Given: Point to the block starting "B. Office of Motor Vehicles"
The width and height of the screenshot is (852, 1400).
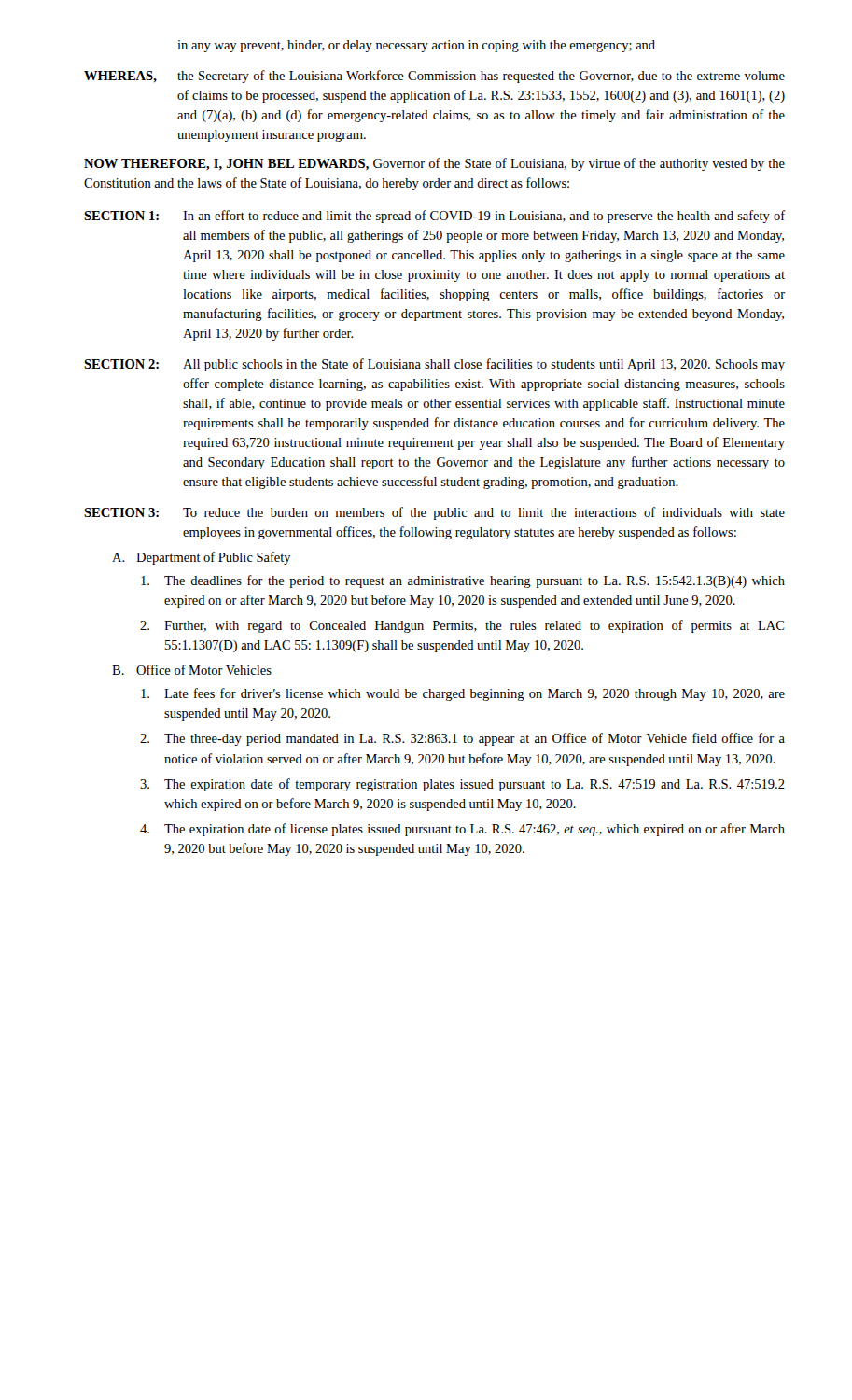Looking at the screenshot, I should click(x=192, y=670).
